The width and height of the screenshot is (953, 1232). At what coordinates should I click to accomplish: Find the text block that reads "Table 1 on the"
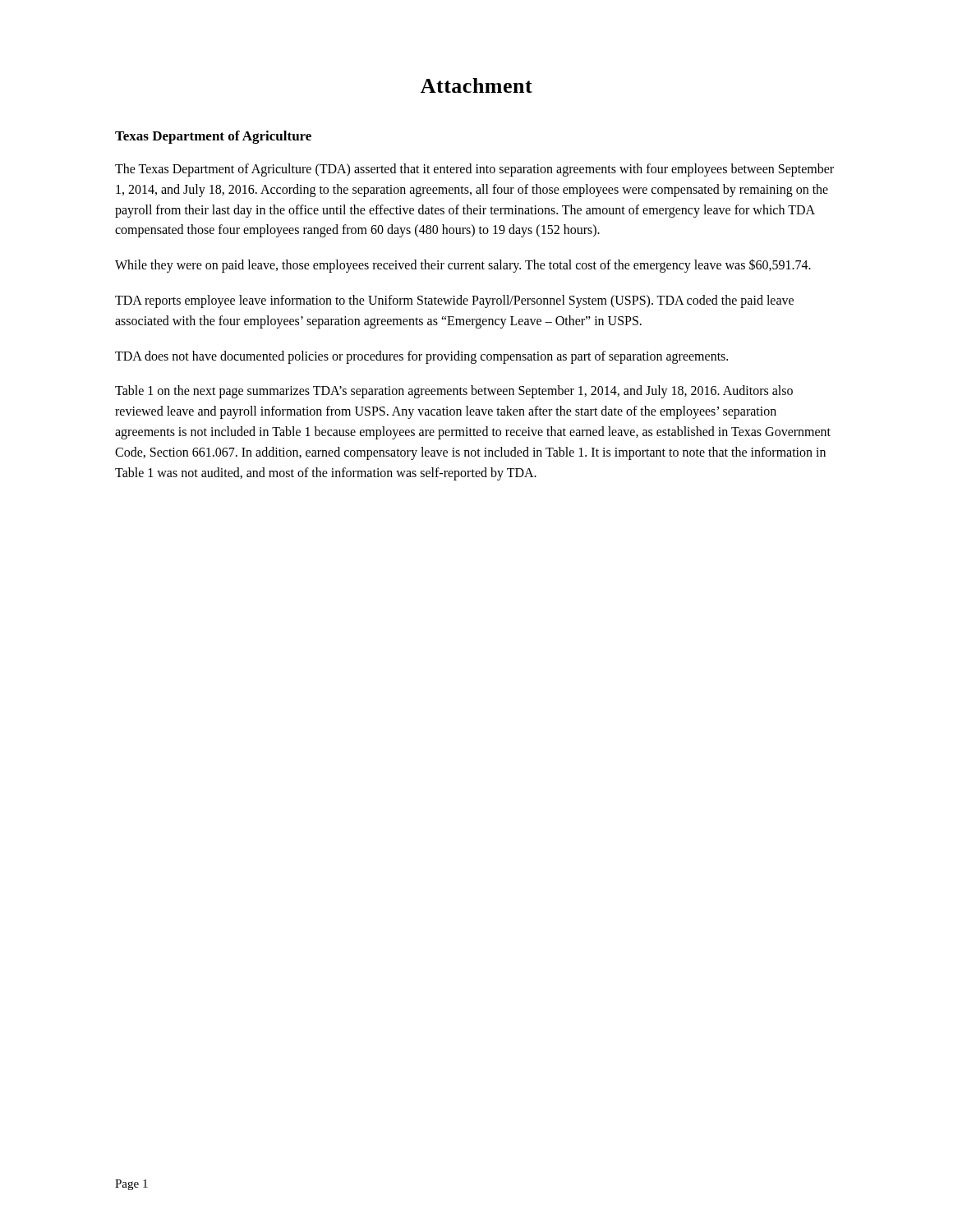pos(473,432)
